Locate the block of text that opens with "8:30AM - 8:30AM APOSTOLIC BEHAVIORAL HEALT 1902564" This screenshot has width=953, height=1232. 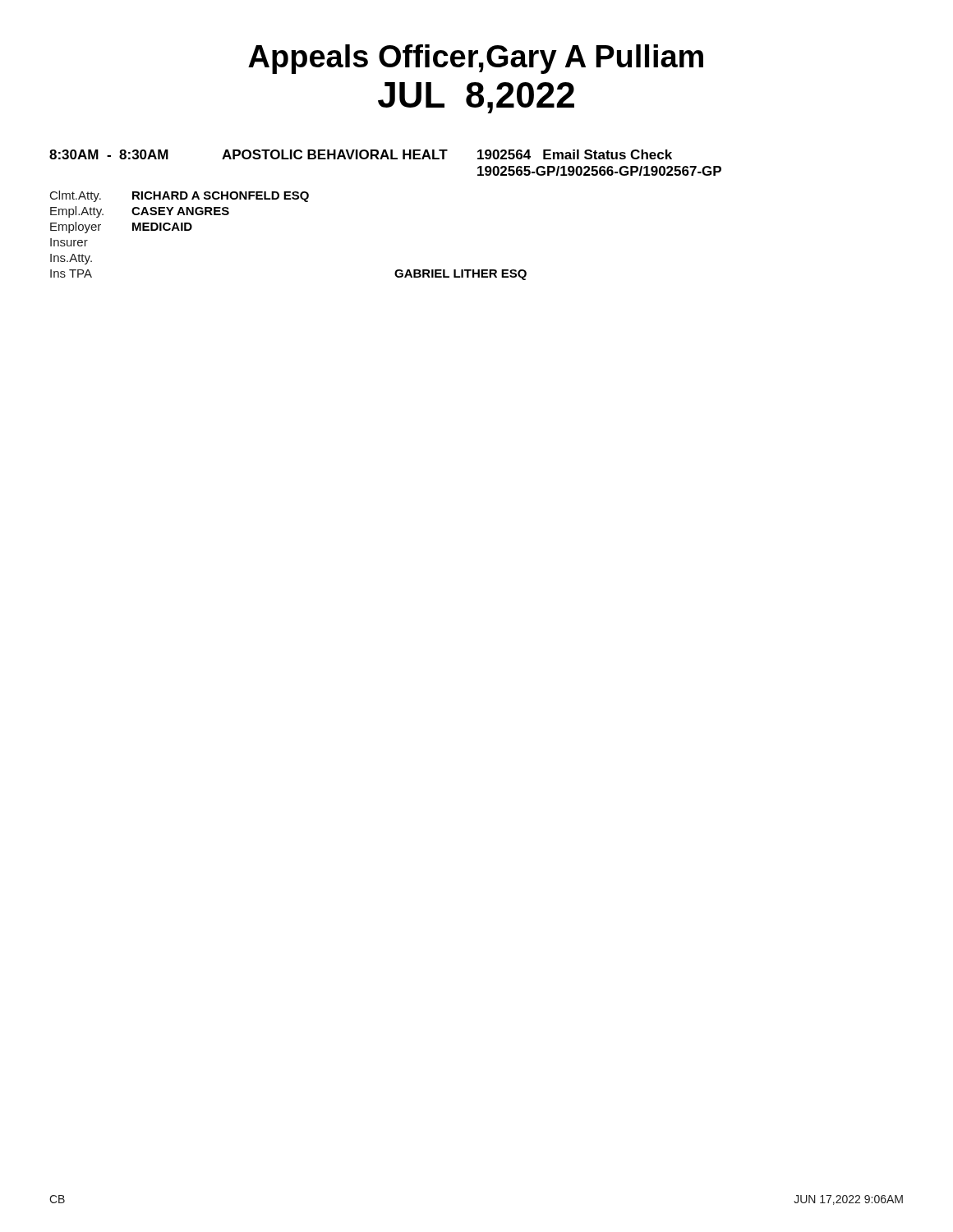(476, 163)
